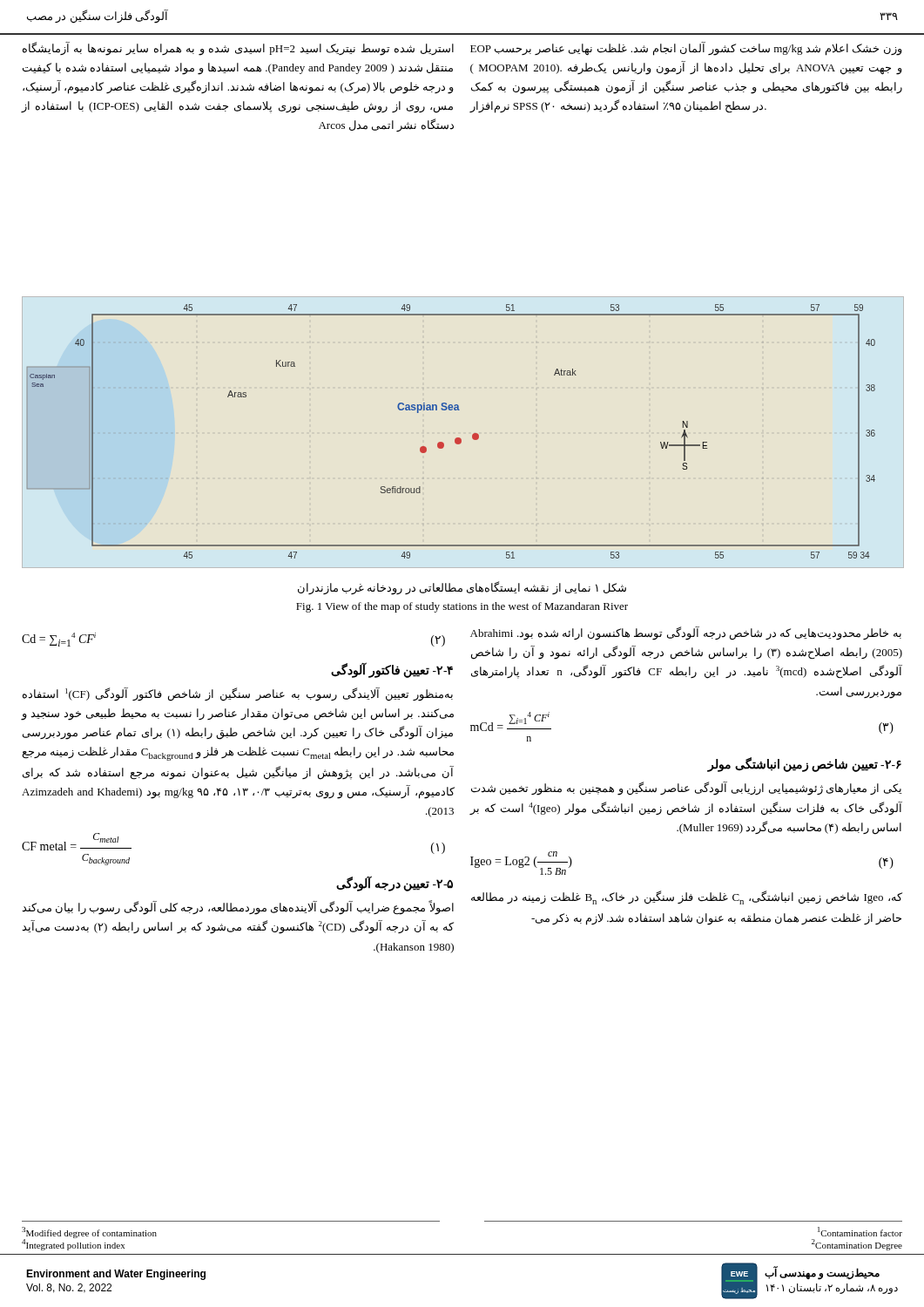The width and height of the screenshot is (924, 1307).
Task: Click on the region starting "یکی از معیارهای ژئوشیمیایی ارزیابی آلودگی عناصر سنگین"
Action: tap(686, 808)
